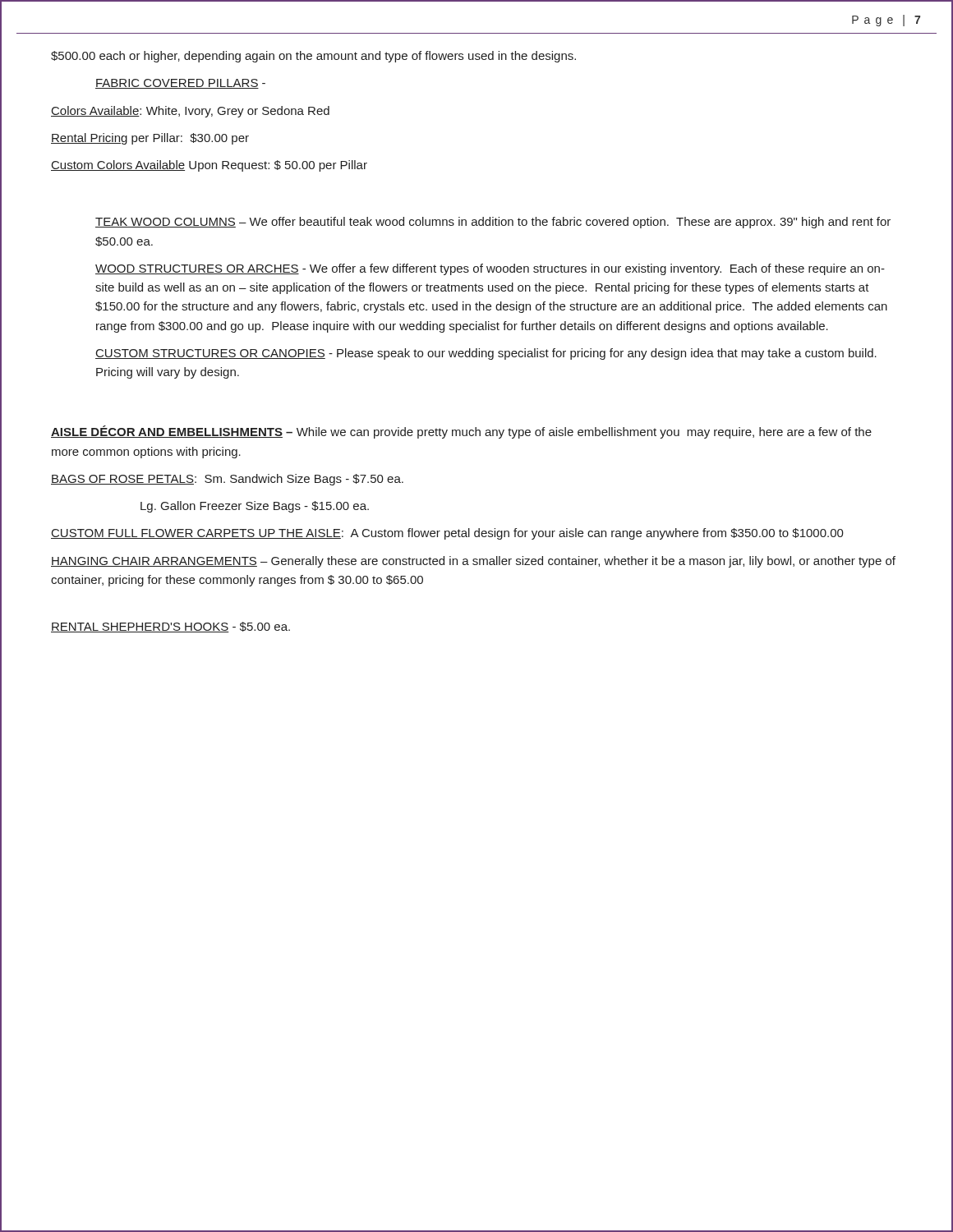Viewport: 953px width, 1232px height.
Task: Select the text block that reads "Colors Available: White, Ivory, Grey or"
Action: [190, 110]
